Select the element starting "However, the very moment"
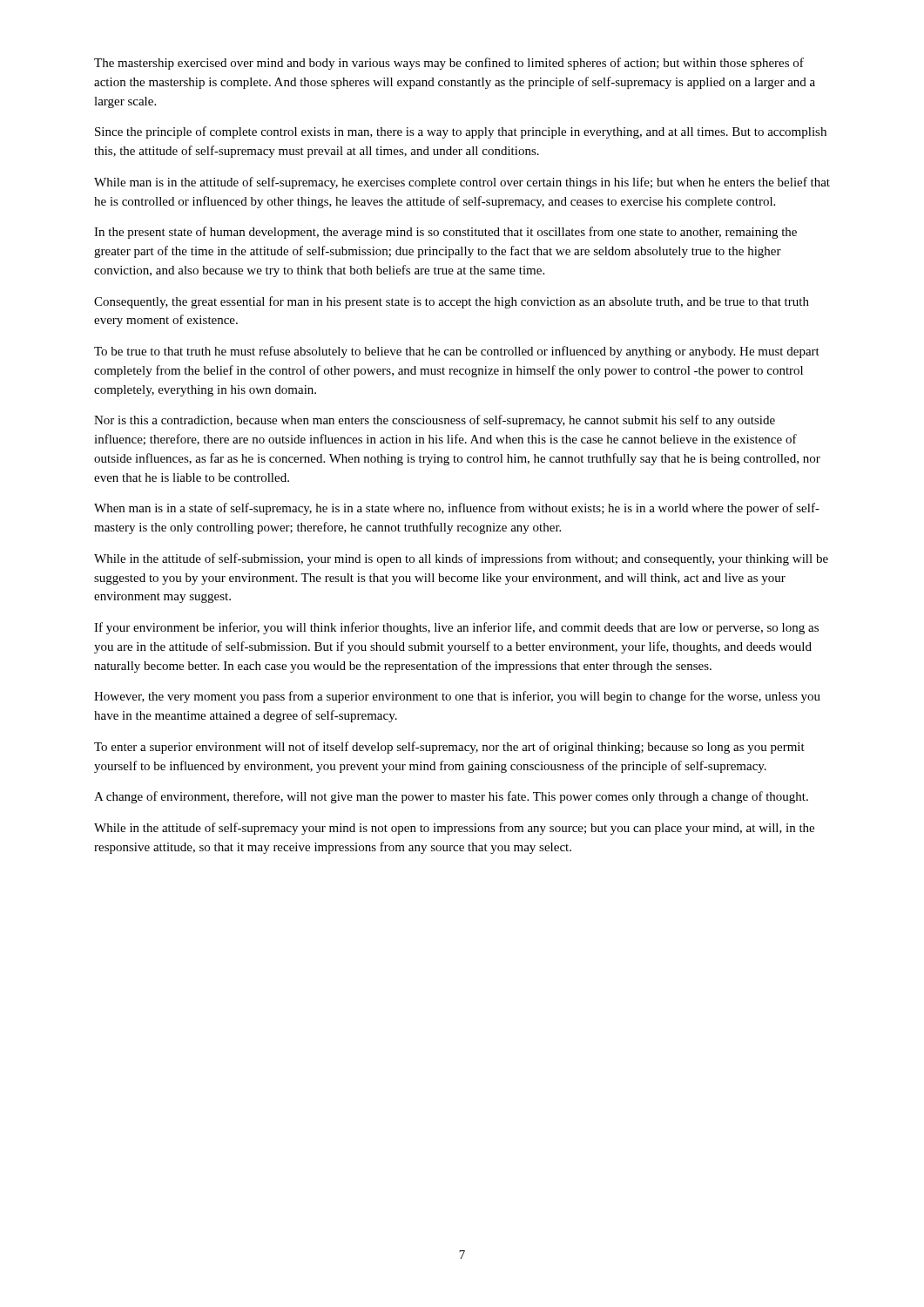924x1307 pixels. (457, 706)
